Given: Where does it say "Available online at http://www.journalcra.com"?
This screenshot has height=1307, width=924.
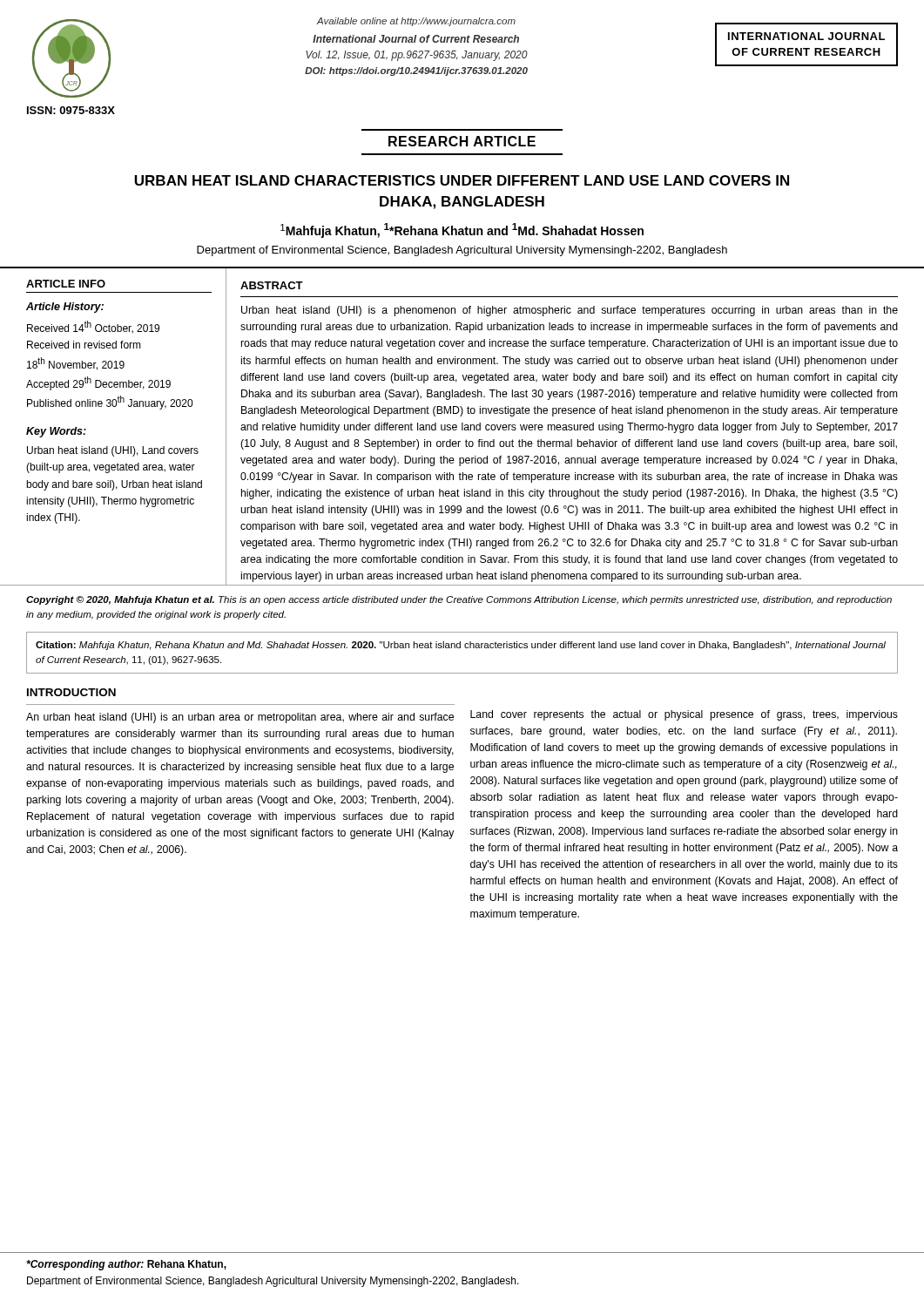Looking at the screenshot, I should 416,21.
